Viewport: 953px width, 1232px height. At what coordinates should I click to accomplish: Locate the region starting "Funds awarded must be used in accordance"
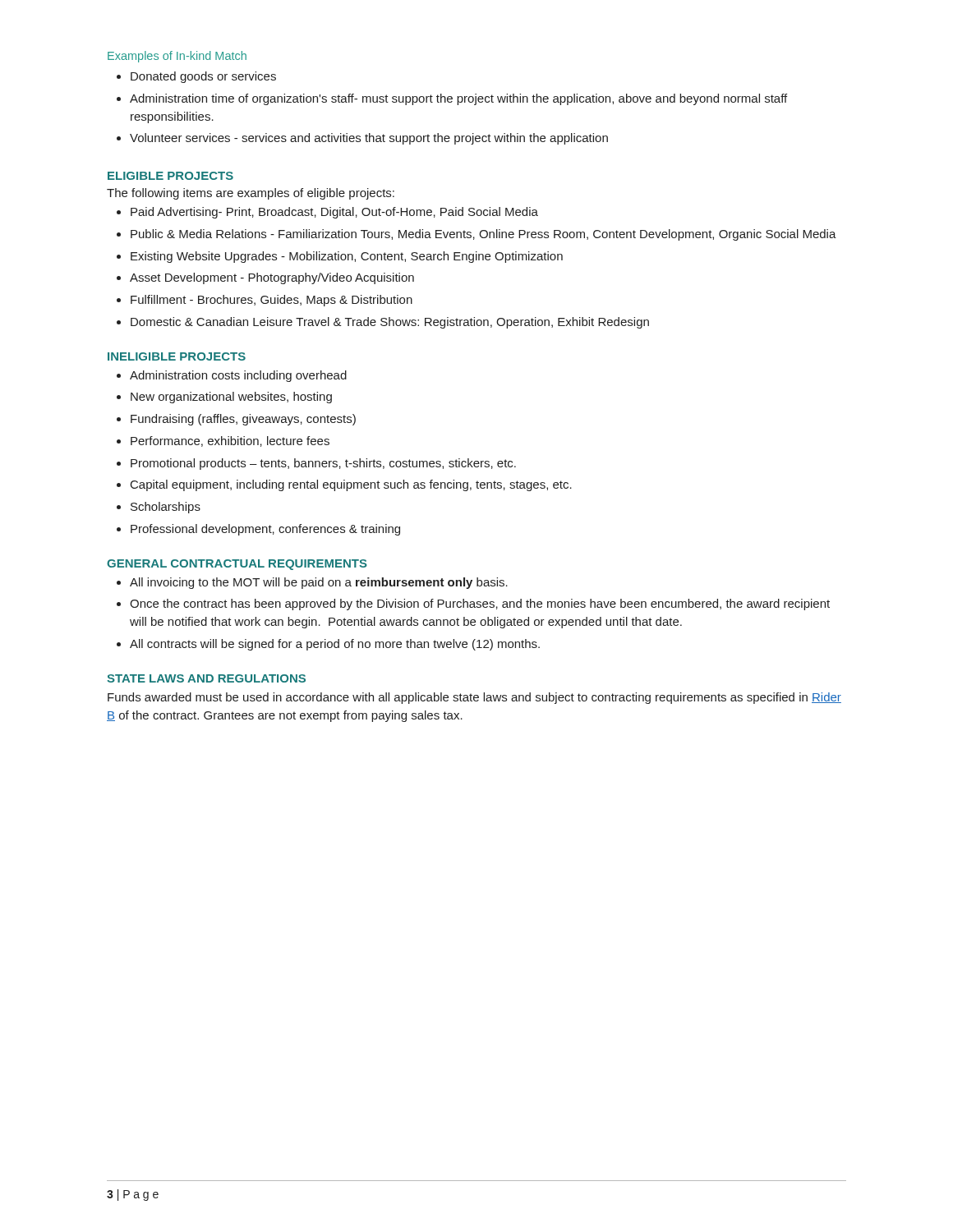pos(474,706)
